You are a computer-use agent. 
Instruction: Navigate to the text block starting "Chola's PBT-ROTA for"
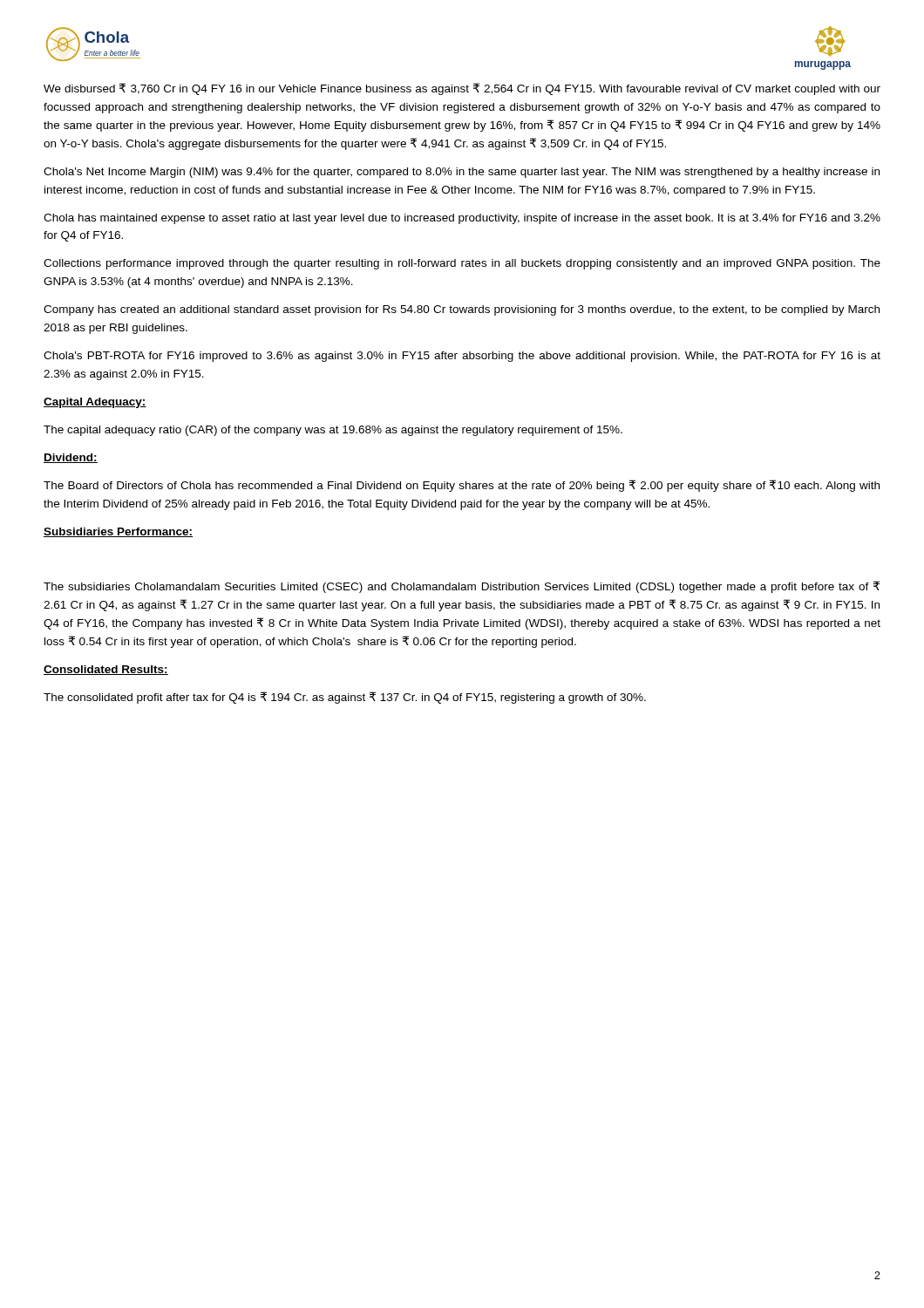462,365
